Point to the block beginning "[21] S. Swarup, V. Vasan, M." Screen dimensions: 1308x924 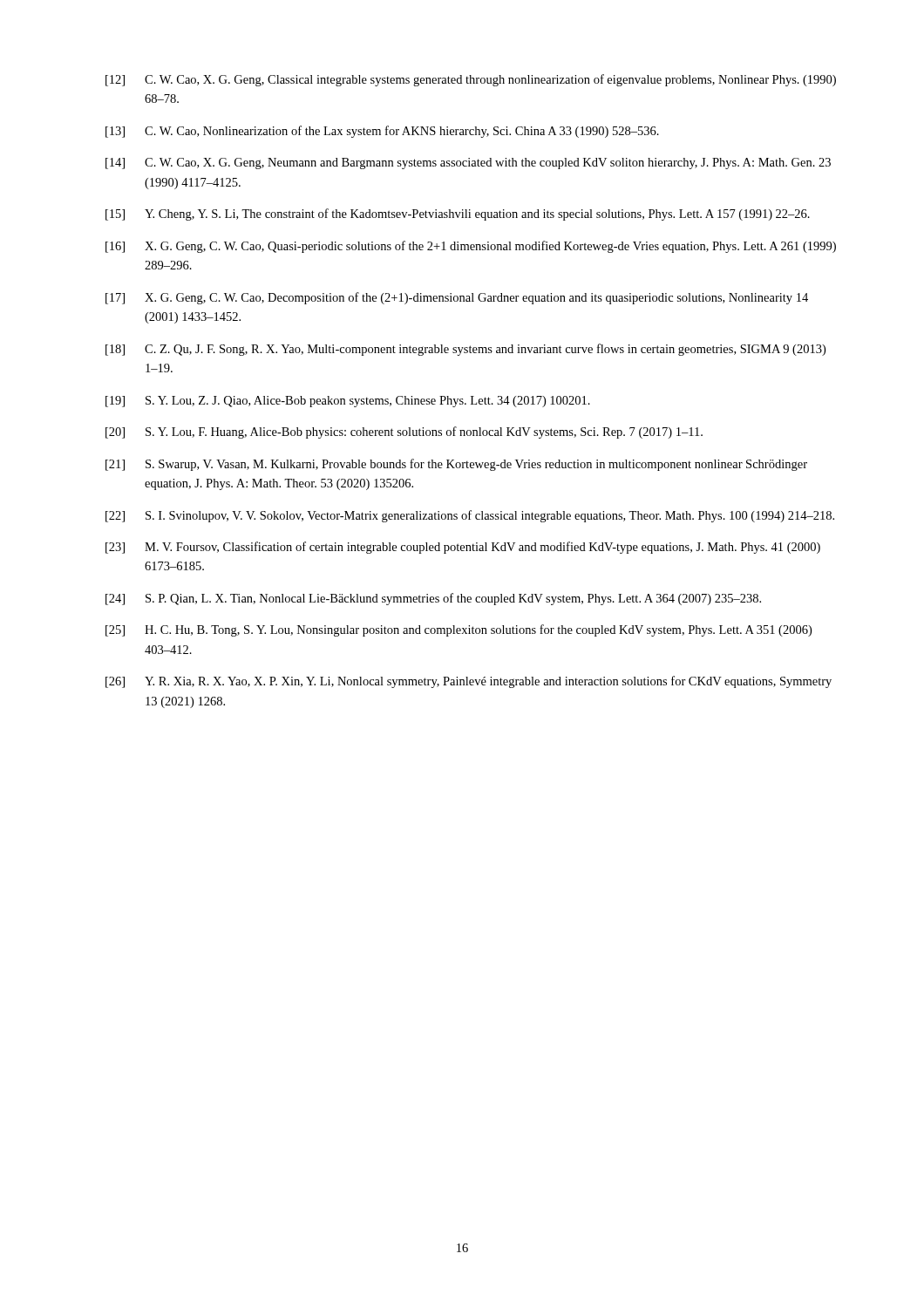pyautogui.click(x=471, y=473)
